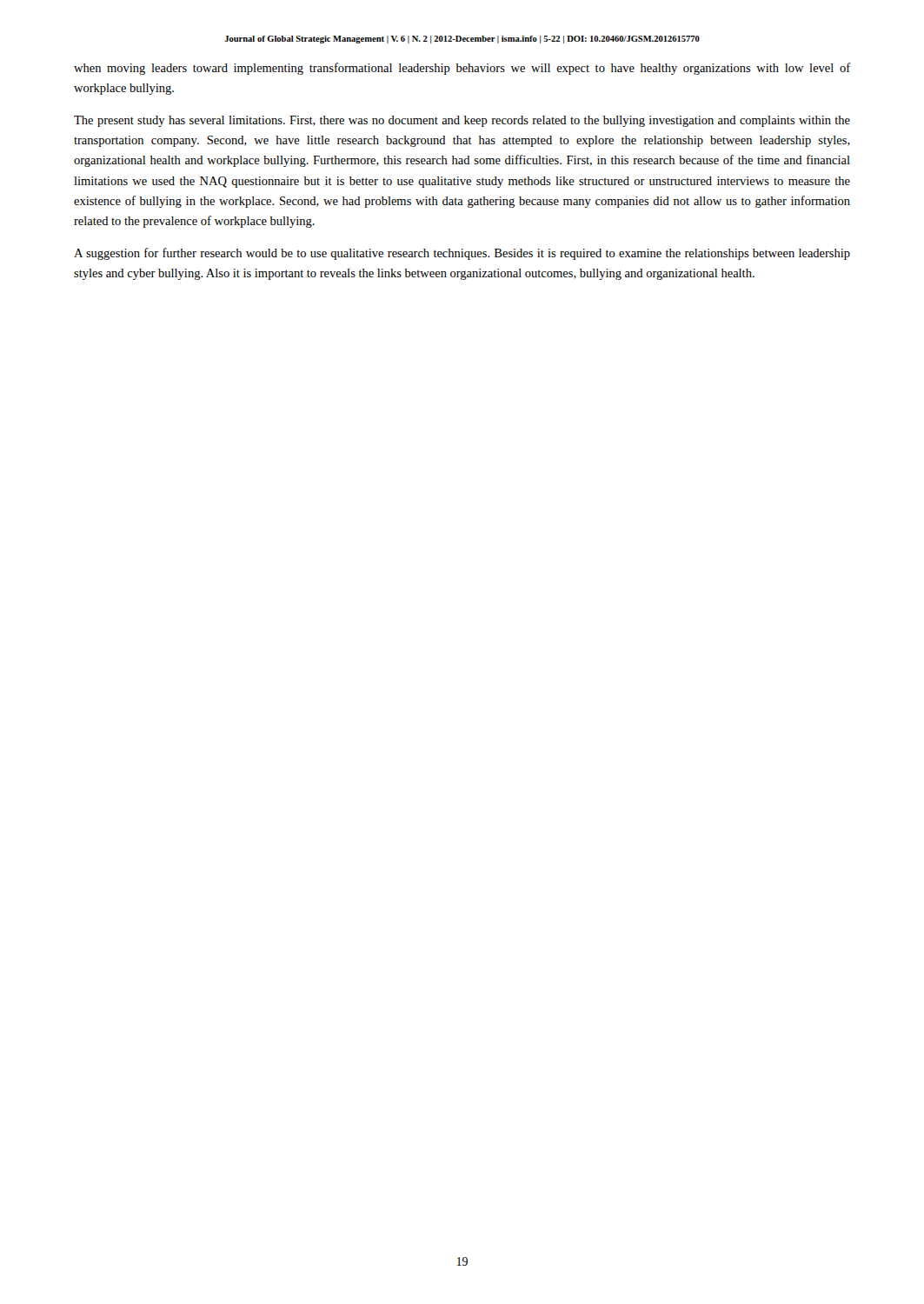This screenshot has width=924, height=1304.
Task: Select the text block that reads "The present study"
Action: pyautogui.click(x=462, y=170)
